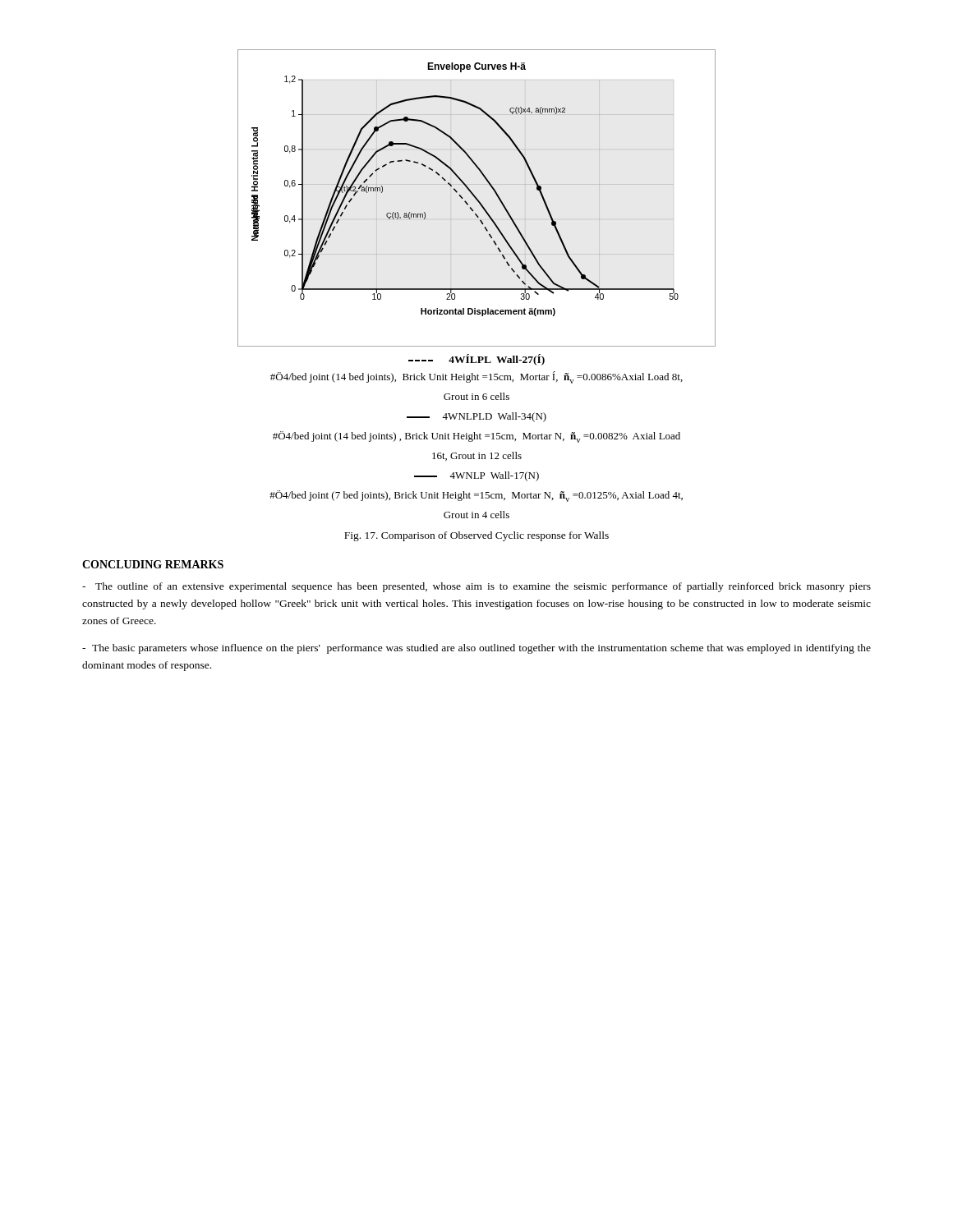Click on the line chart
The width and height of the screenshot is (953, 1232).
tap(476, 198)
